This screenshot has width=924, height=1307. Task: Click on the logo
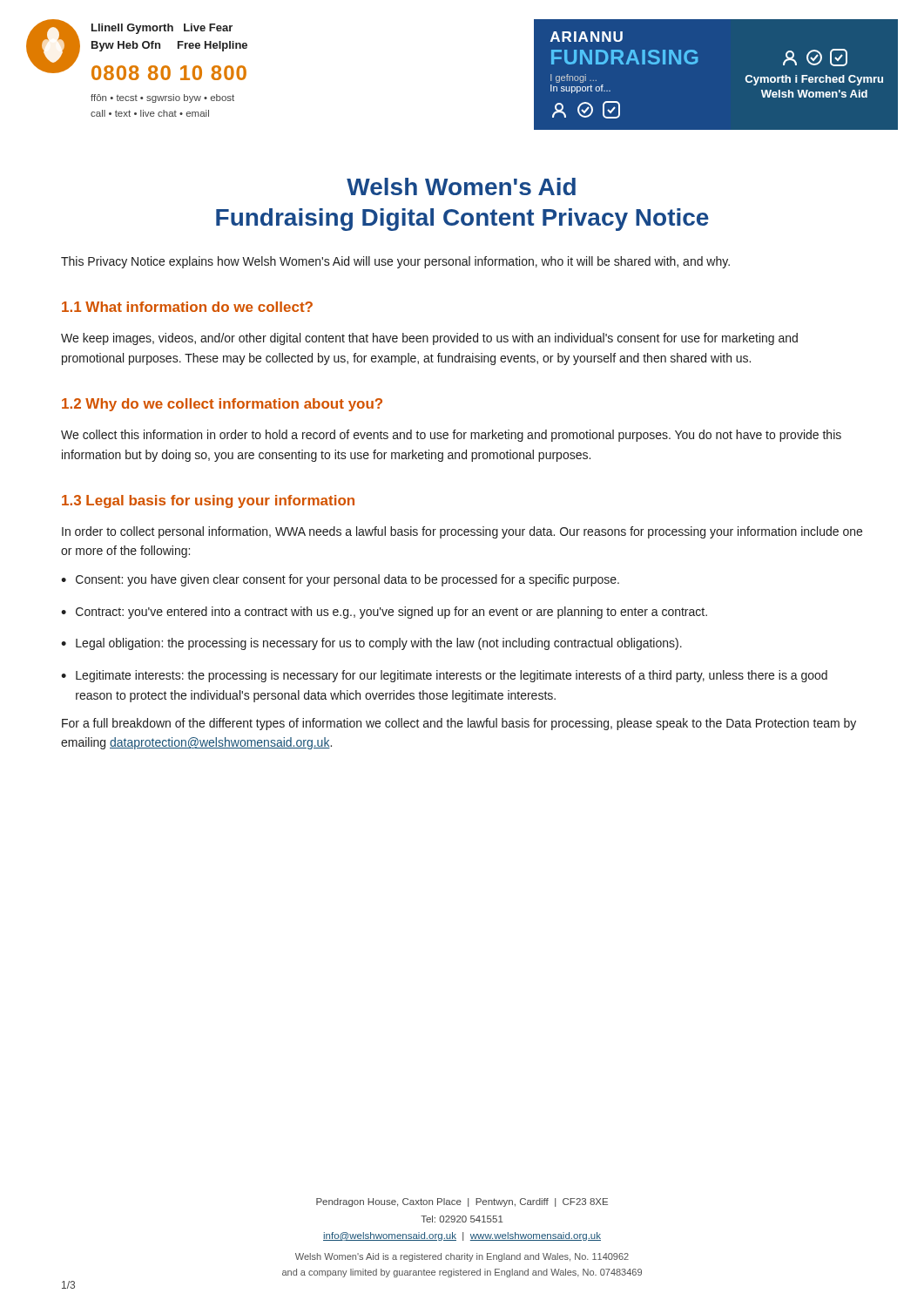[462, 69]
